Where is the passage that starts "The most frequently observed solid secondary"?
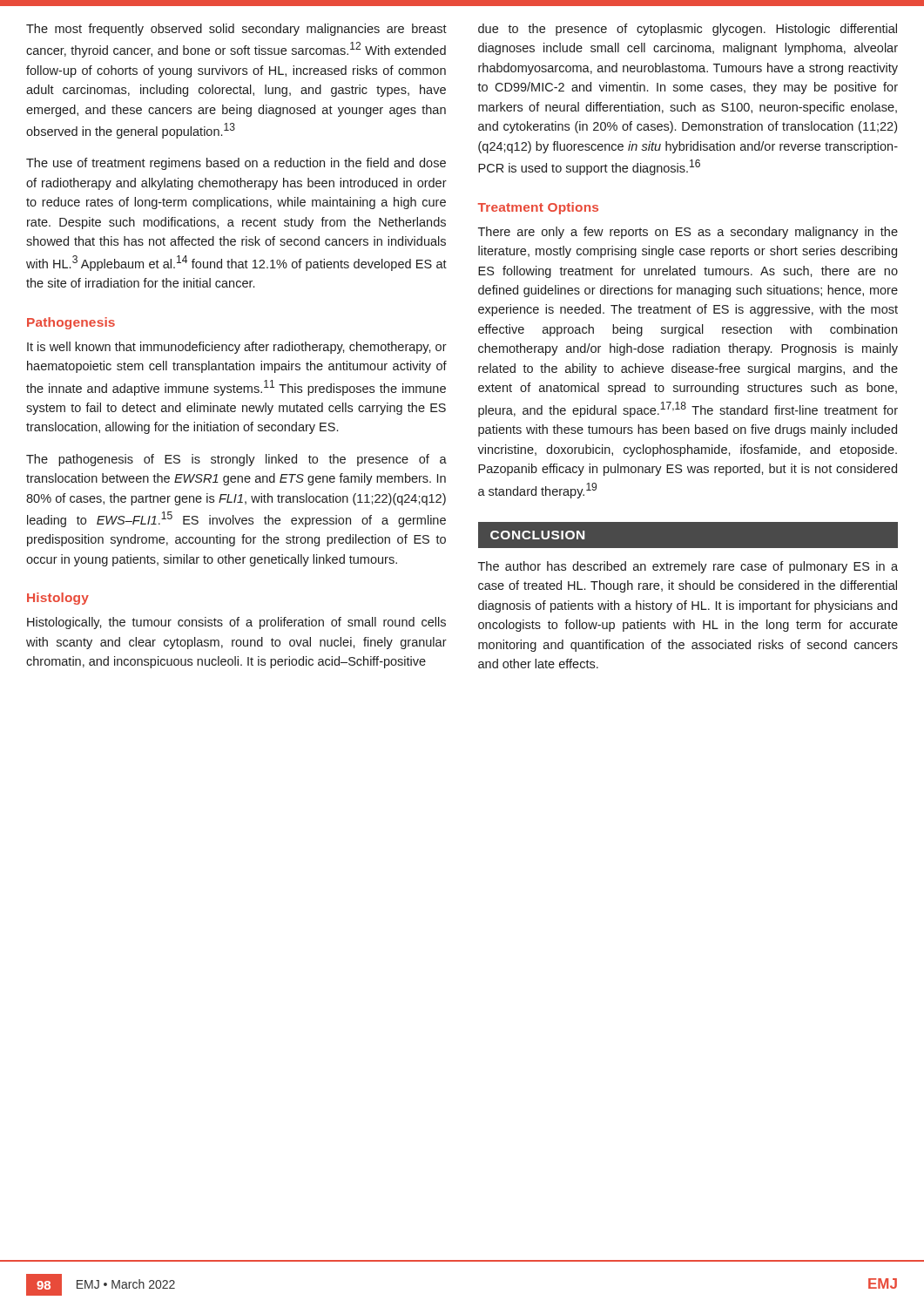Image resolution: width=924 pixels, height=1307 pixels. tap(236, 80)
